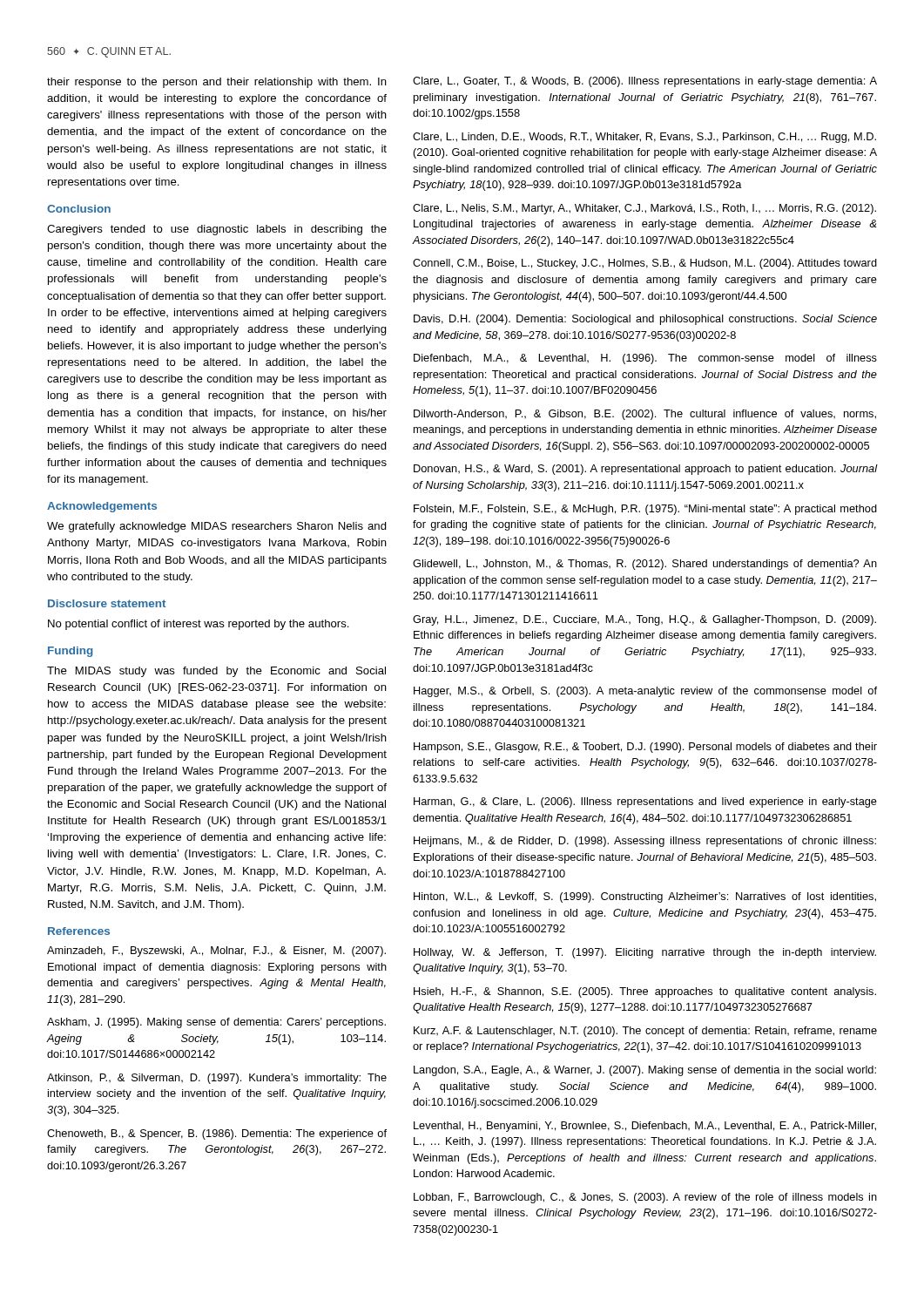This screenshot has height=1307, width=924.
Task: Select the text block with the text "Caregivers tended to use diagnostic labels in"
Action: [217, 354]
